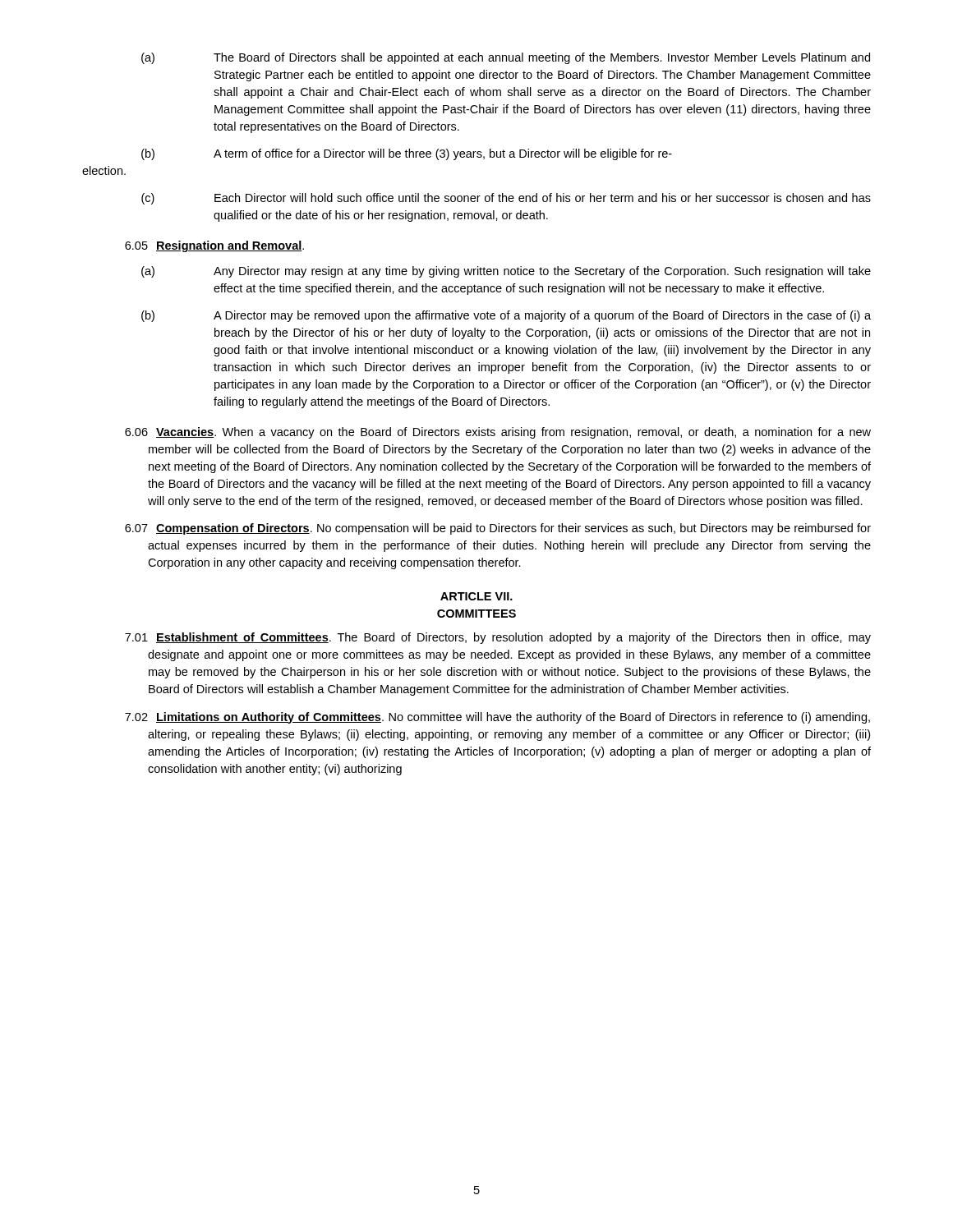Viewport: 953px width, 1232px height.
Task: Select the passage starting "(c)Each Director will hold such office"
Action: tap(476, 206)
